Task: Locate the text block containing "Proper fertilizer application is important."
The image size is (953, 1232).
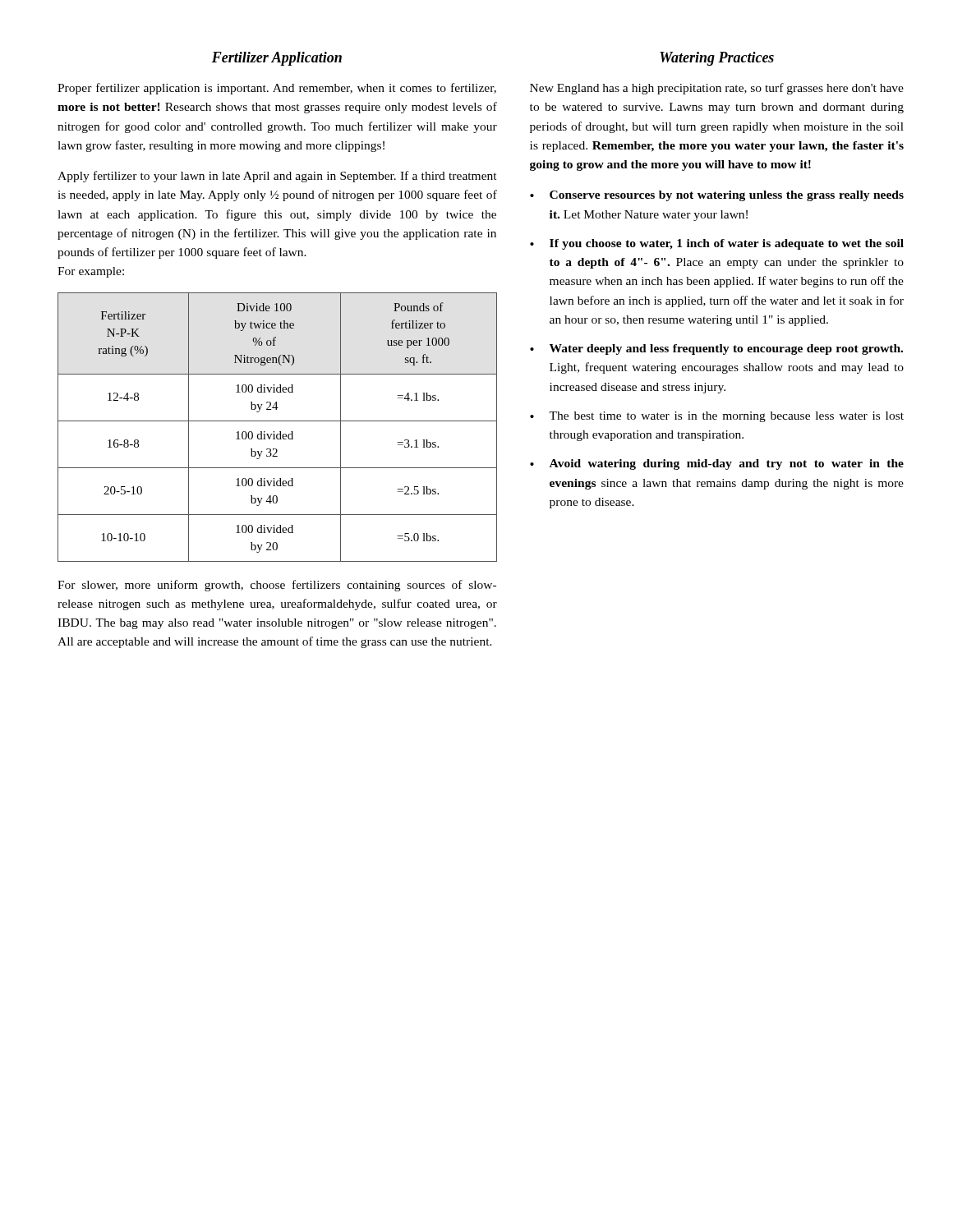Action: (277, 116)
